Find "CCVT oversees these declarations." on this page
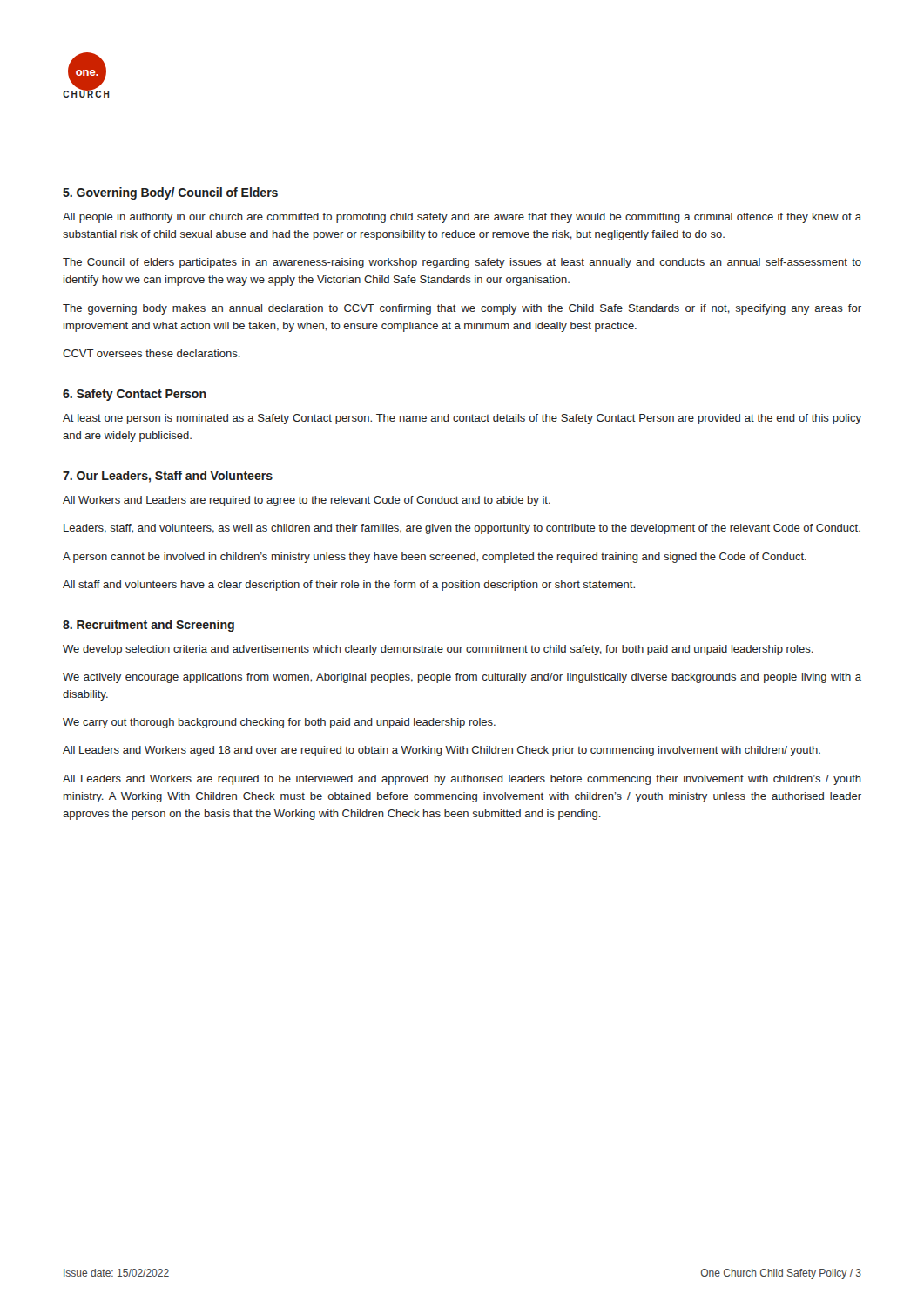Viewport: 924px width, 1307px height. click(x=152, y=353)
